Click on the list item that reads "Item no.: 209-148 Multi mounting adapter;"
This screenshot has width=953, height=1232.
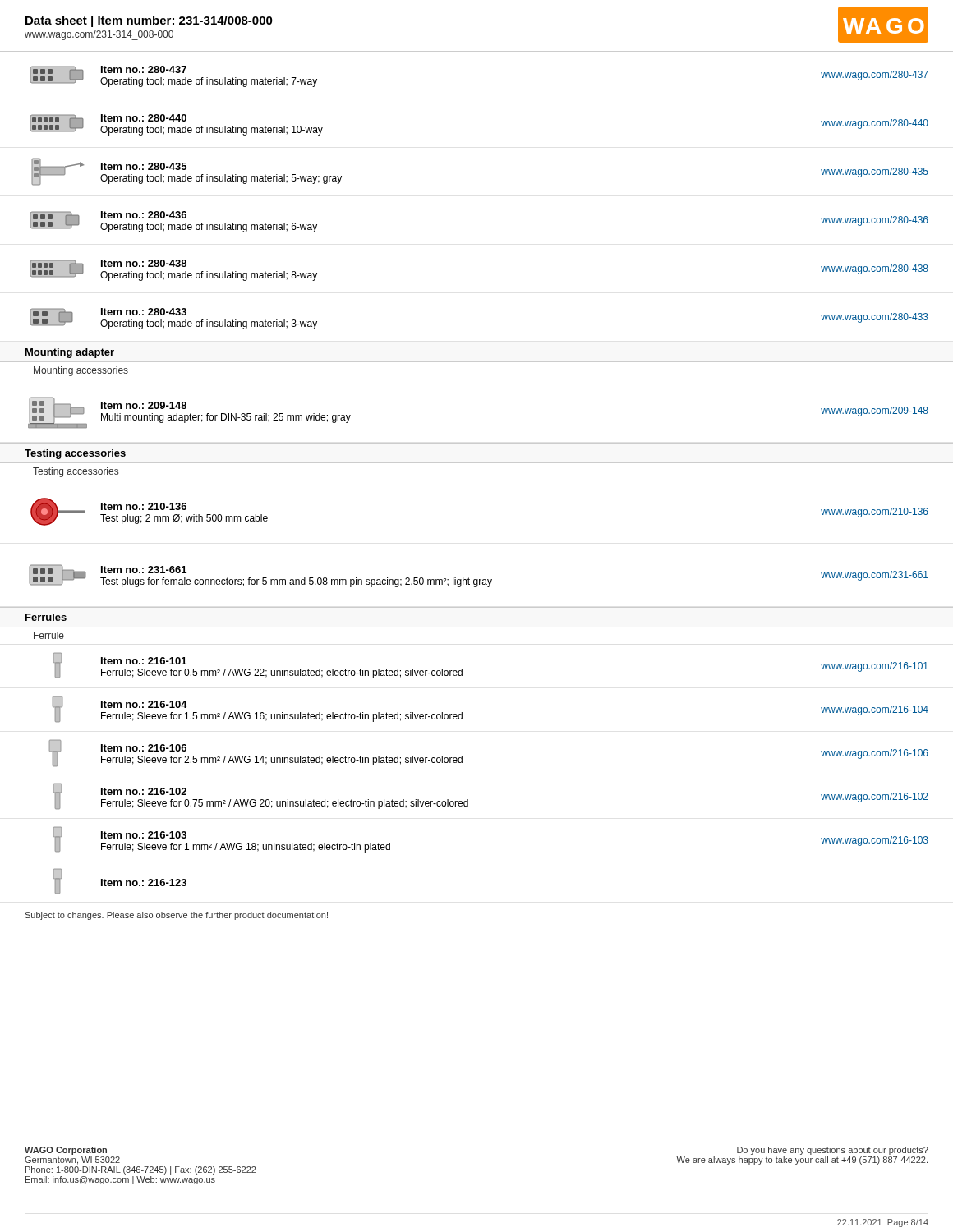coord(182,415)
